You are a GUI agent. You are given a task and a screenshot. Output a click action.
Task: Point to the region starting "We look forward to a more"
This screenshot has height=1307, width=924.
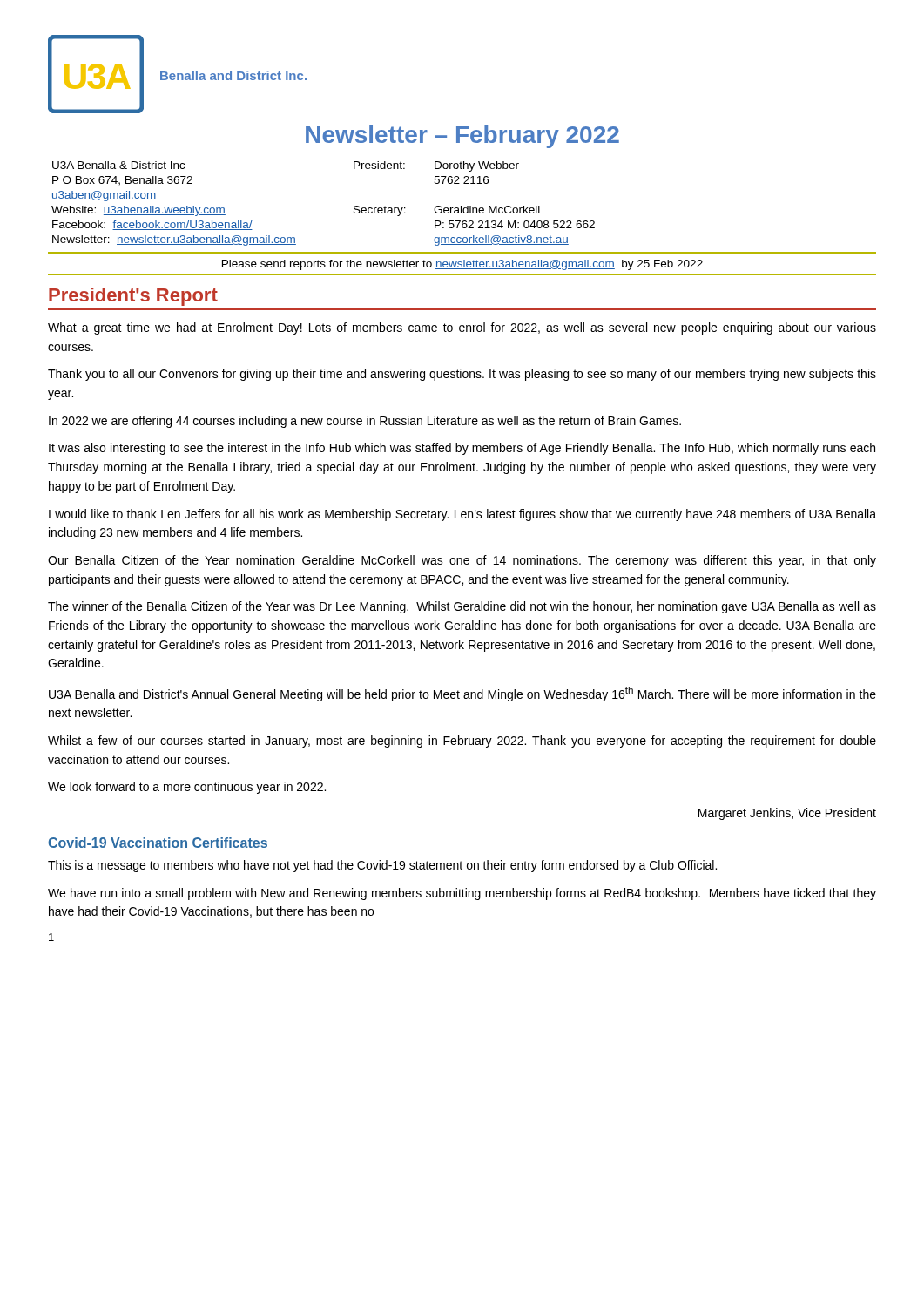coord(187,787)
